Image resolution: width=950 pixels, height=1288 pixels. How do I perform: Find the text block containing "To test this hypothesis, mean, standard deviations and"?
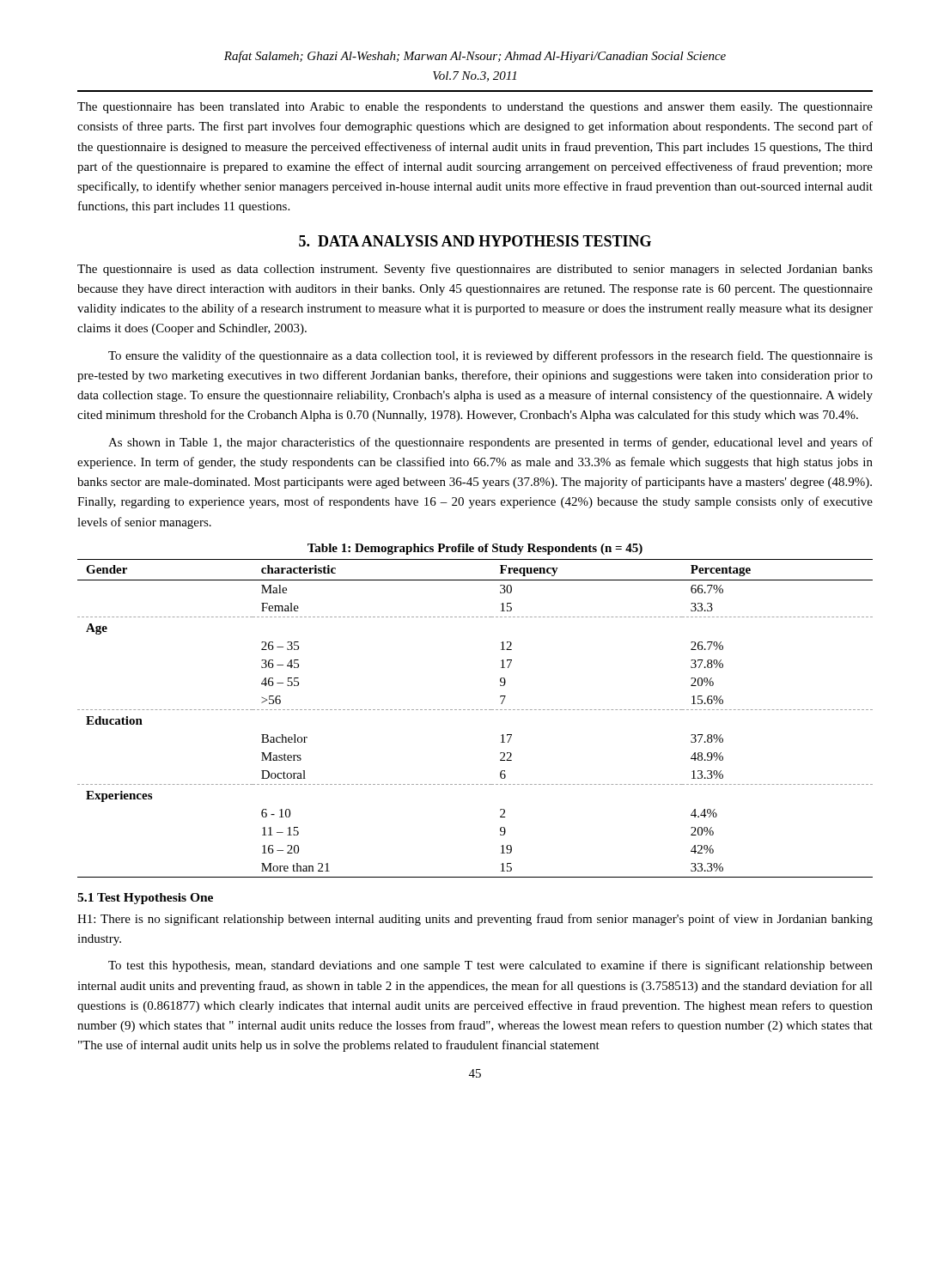475,1006
